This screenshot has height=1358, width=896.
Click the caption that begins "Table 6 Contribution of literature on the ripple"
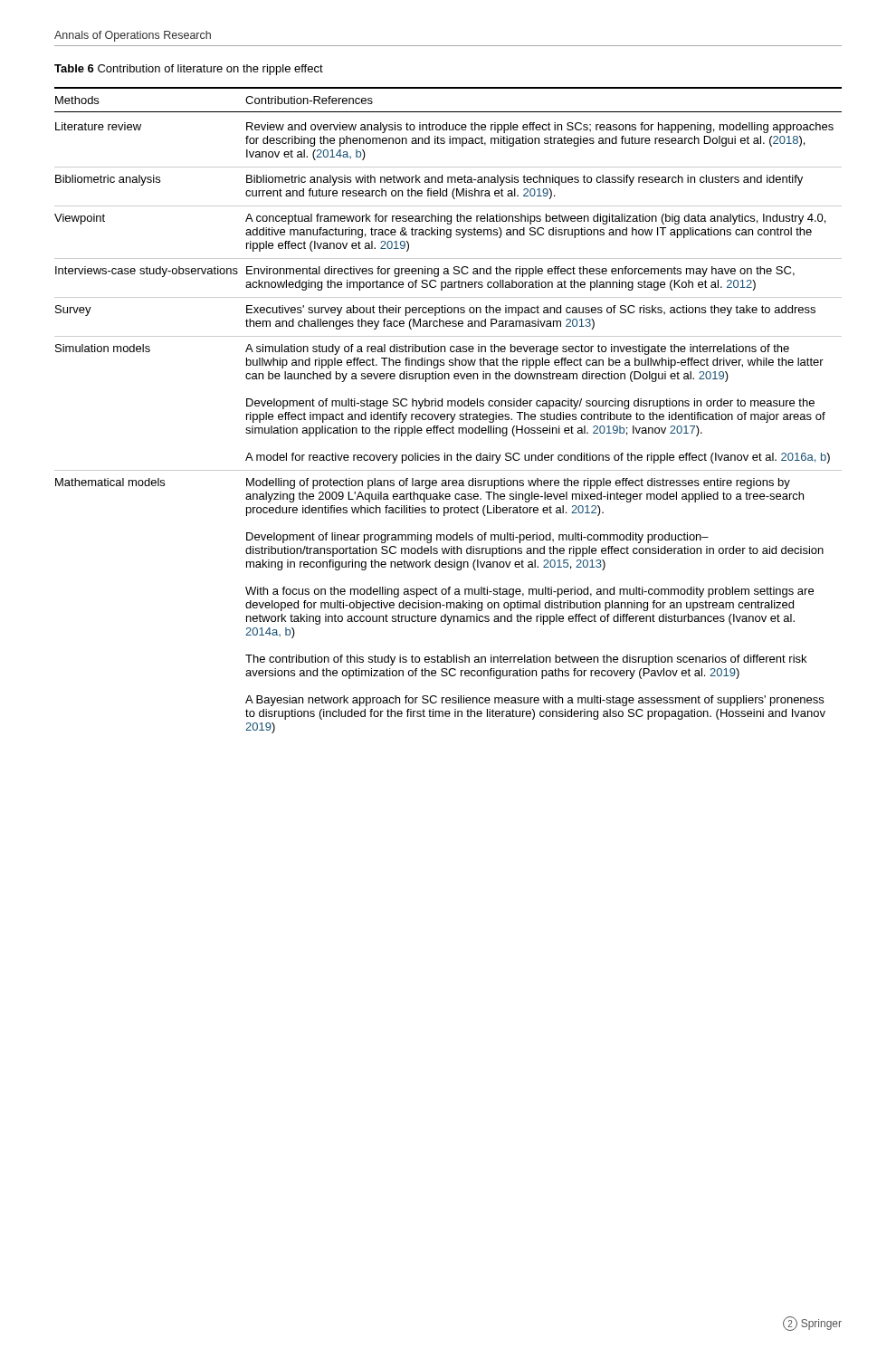(x=188, y=68)
